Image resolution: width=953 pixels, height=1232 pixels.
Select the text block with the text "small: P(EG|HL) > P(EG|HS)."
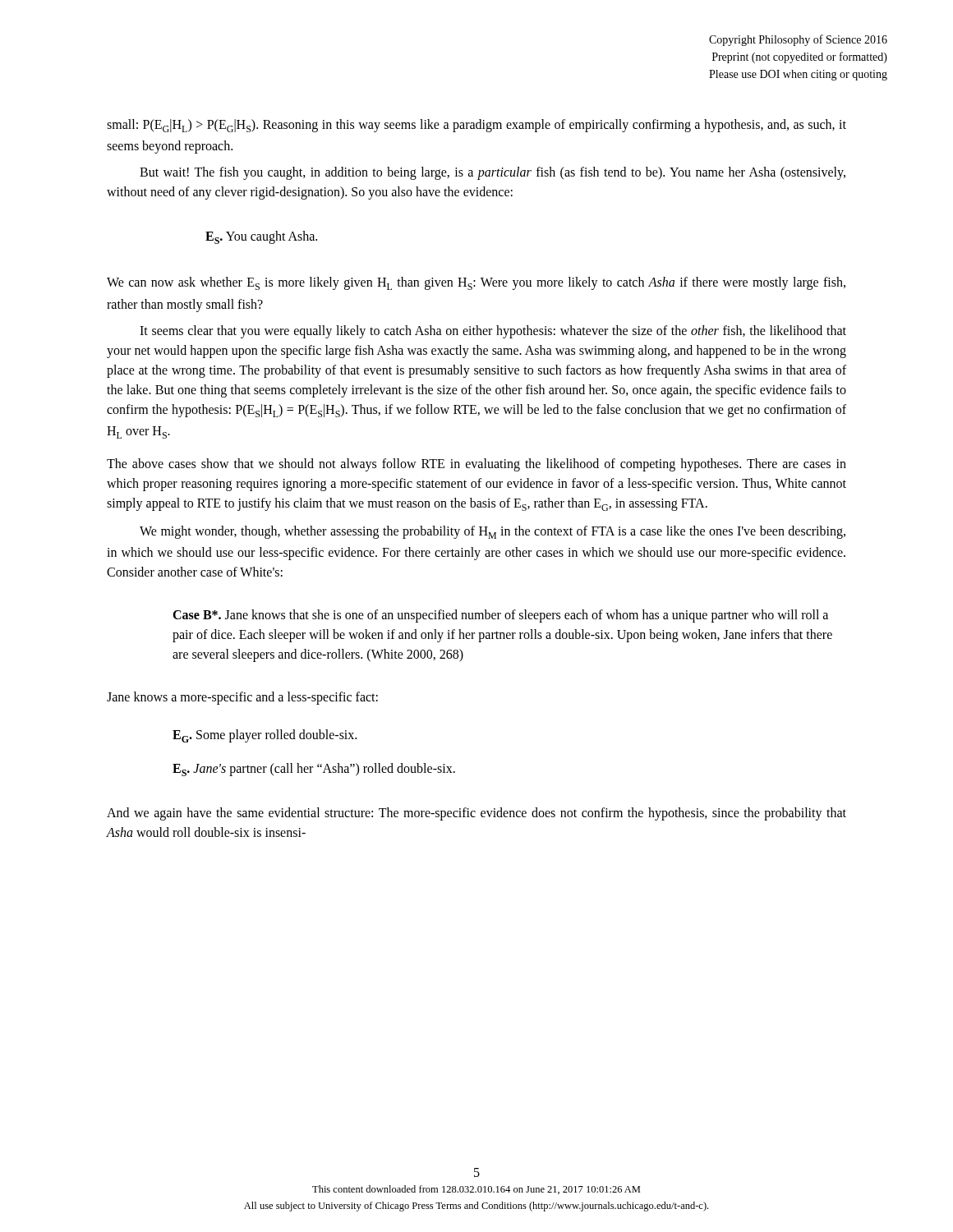point(476,136)
